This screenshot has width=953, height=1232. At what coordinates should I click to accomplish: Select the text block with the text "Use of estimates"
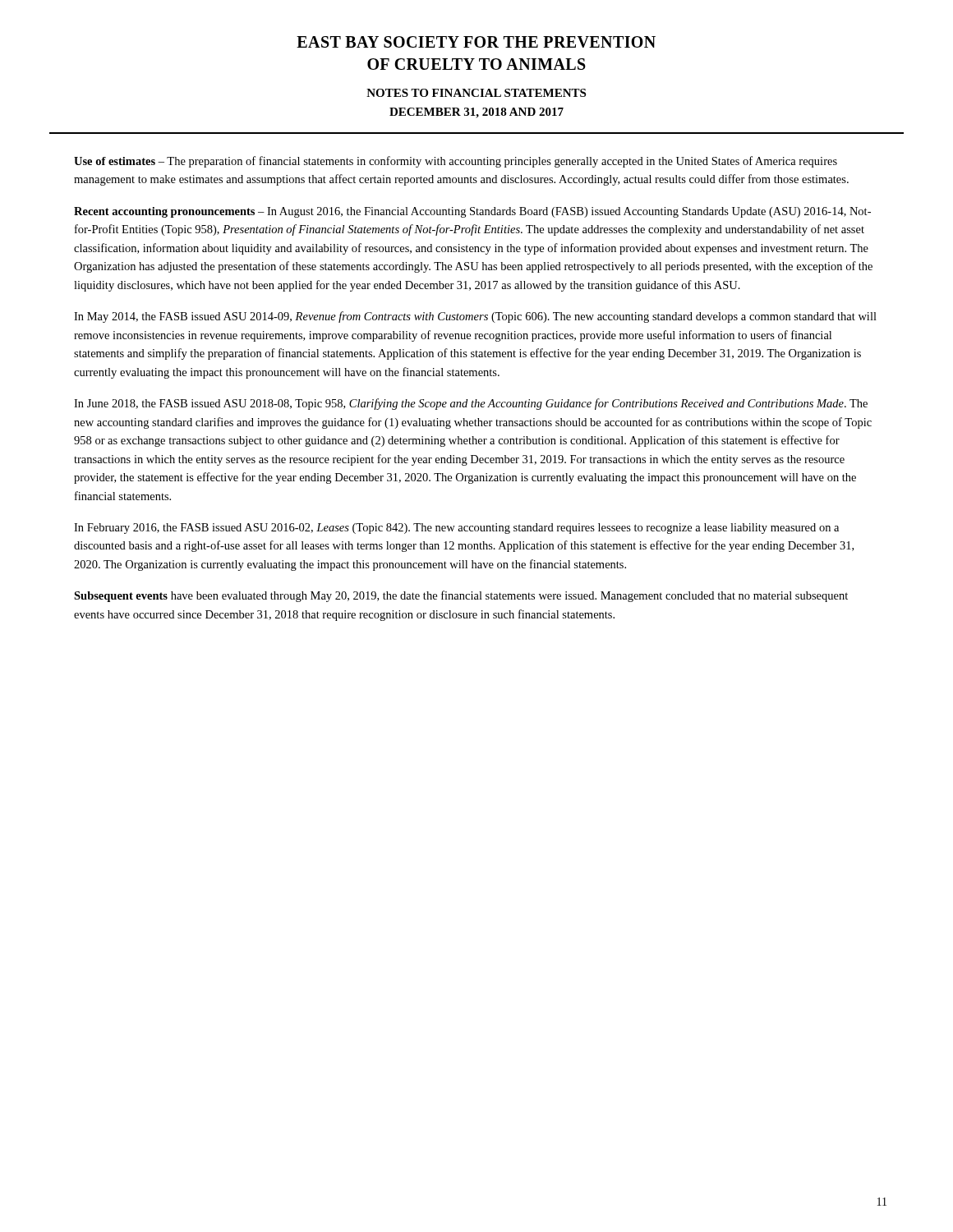pos(462,170)
